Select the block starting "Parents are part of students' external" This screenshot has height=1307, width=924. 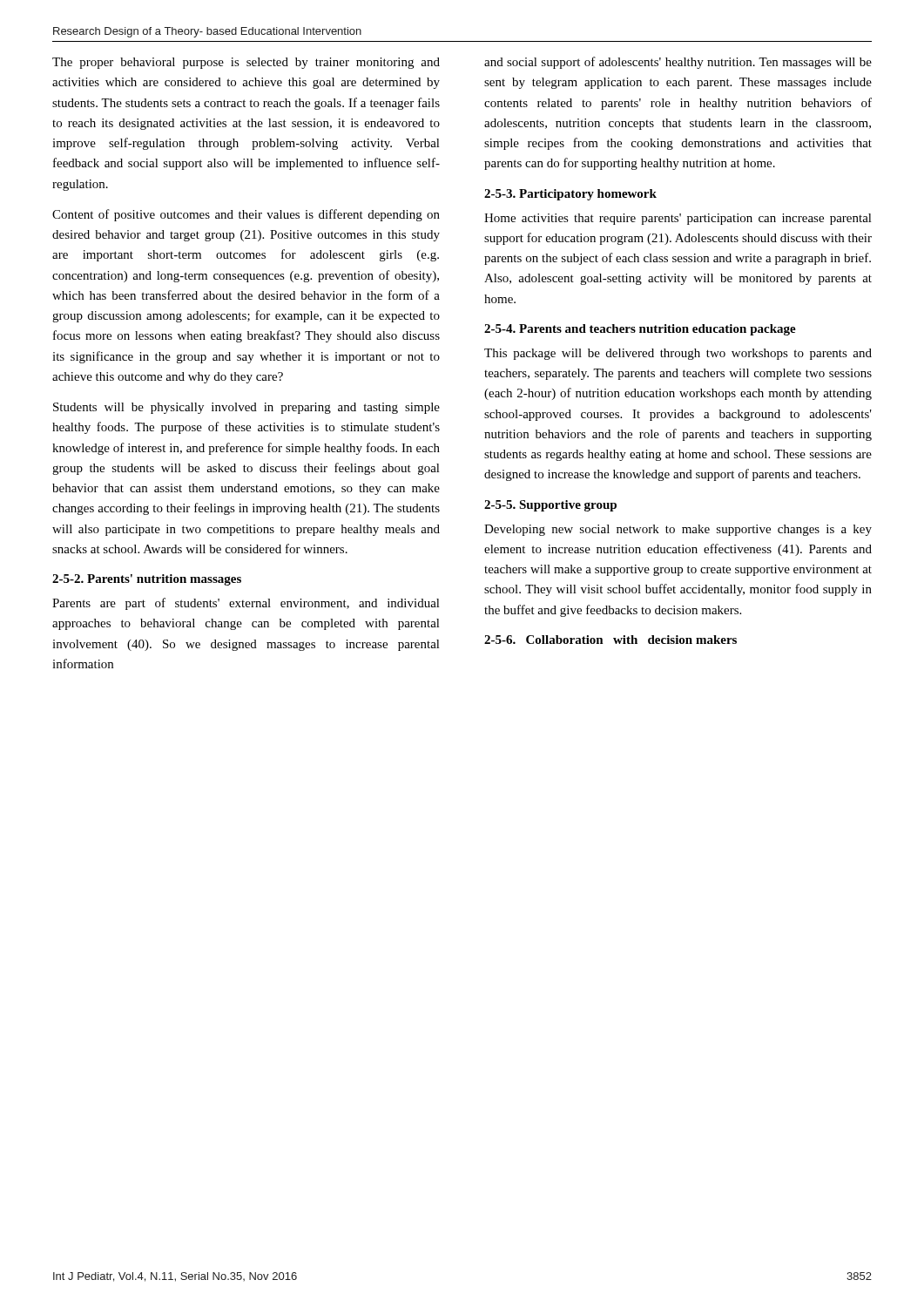pos(246,634)
